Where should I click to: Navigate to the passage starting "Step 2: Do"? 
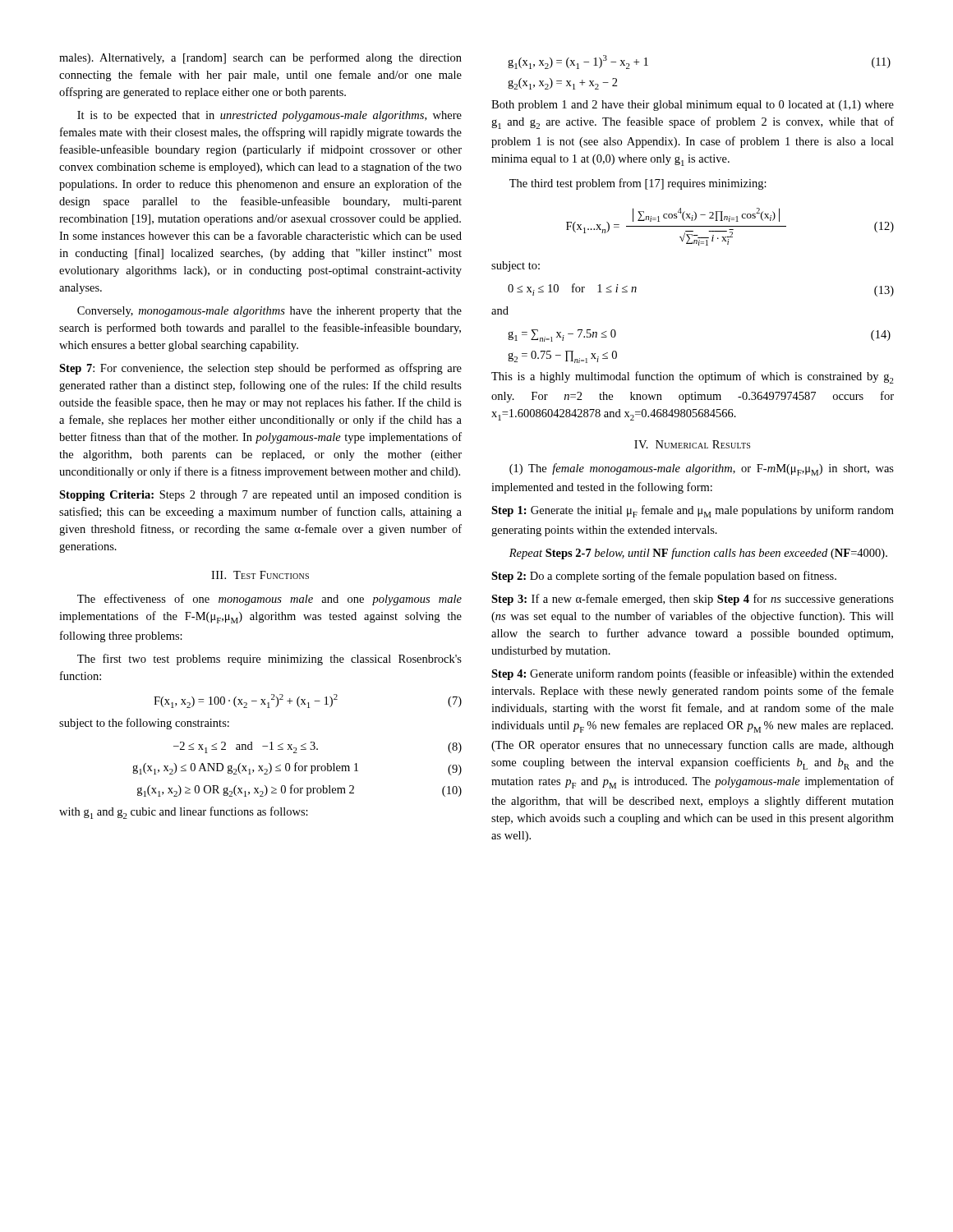[693, 576]
